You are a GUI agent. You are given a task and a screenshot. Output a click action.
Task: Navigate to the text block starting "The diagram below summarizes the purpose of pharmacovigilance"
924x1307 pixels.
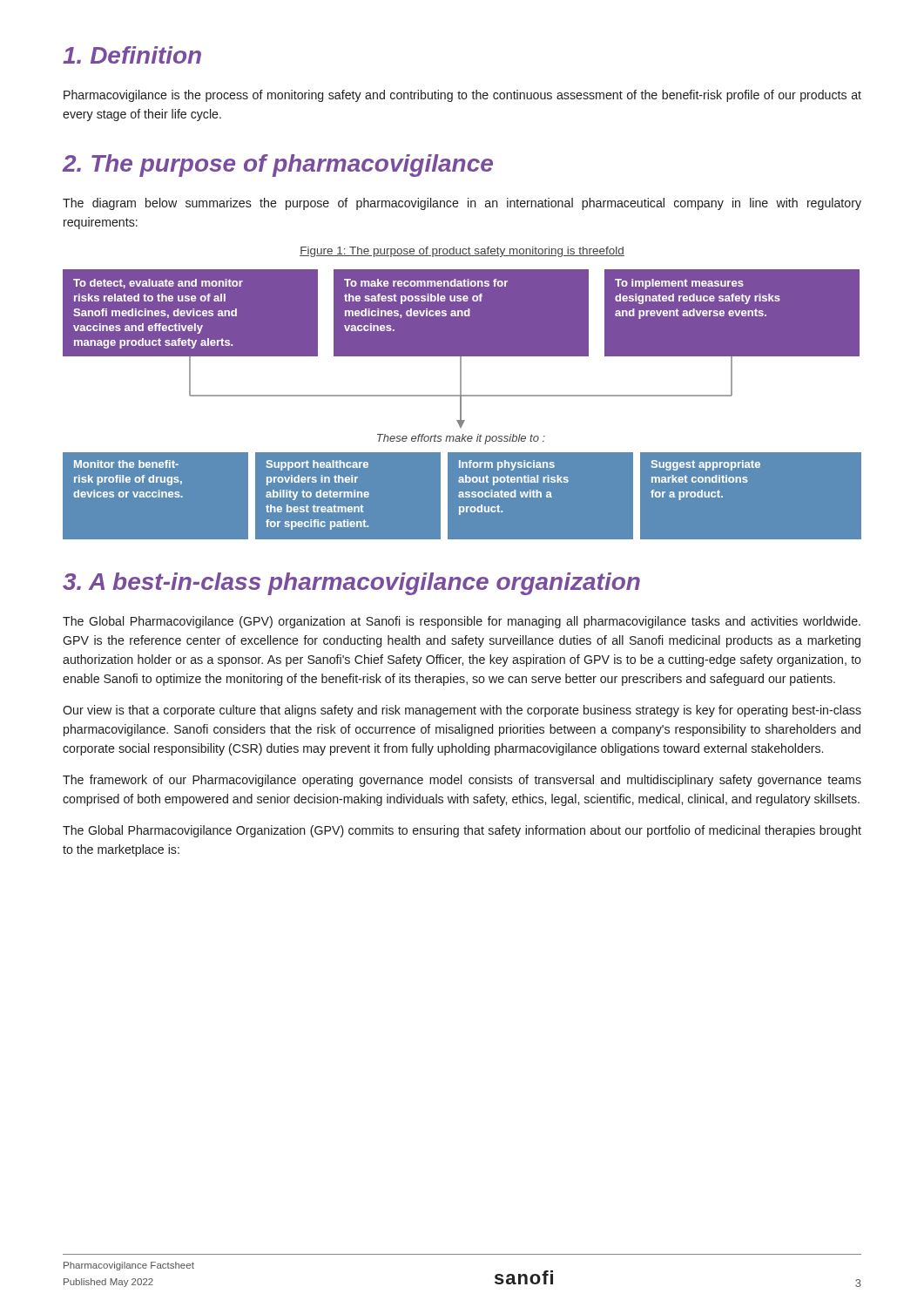point(462,213)
